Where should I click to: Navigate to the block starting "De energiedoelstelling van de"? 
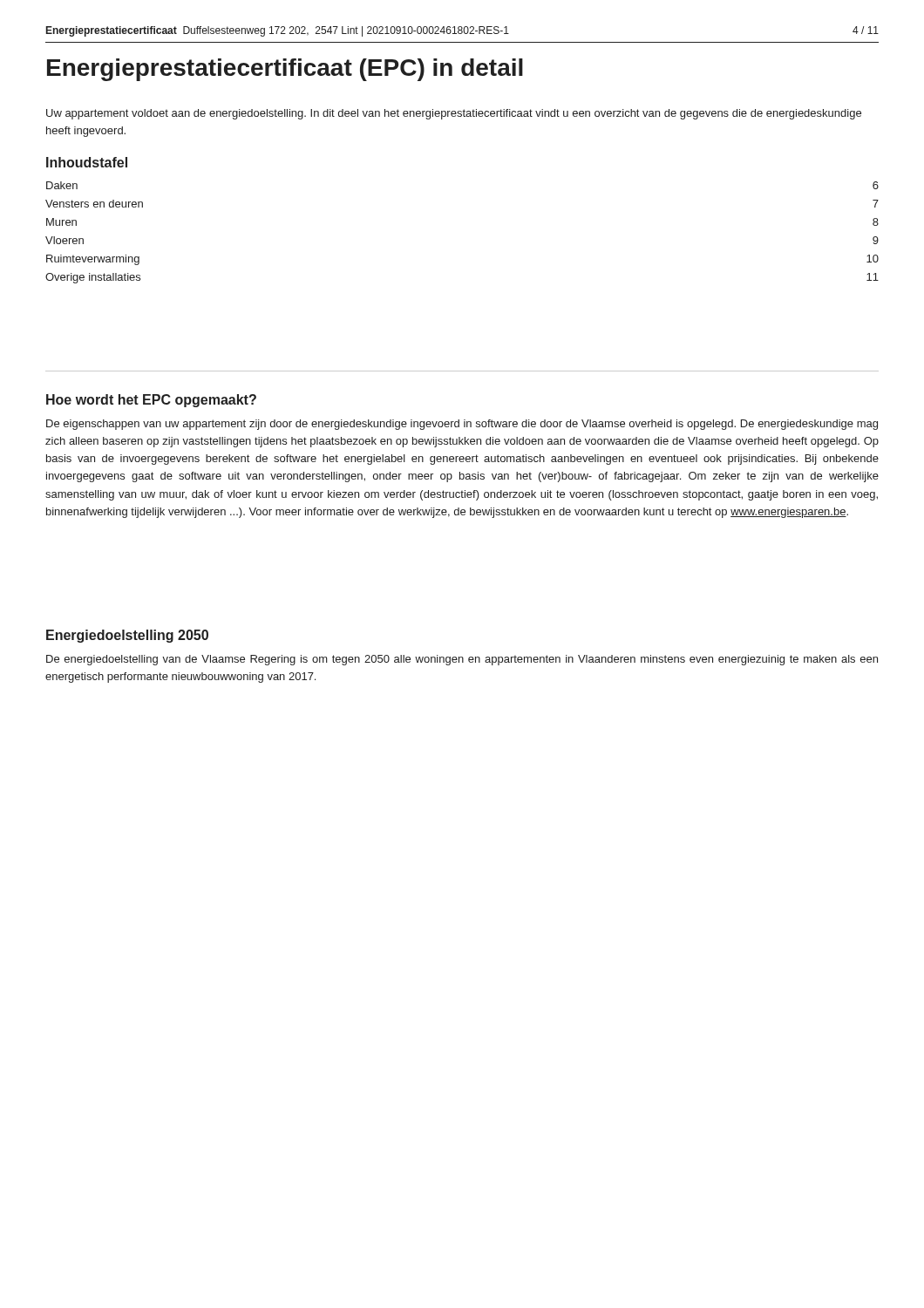pyautogui.click(x=462, y=668)
